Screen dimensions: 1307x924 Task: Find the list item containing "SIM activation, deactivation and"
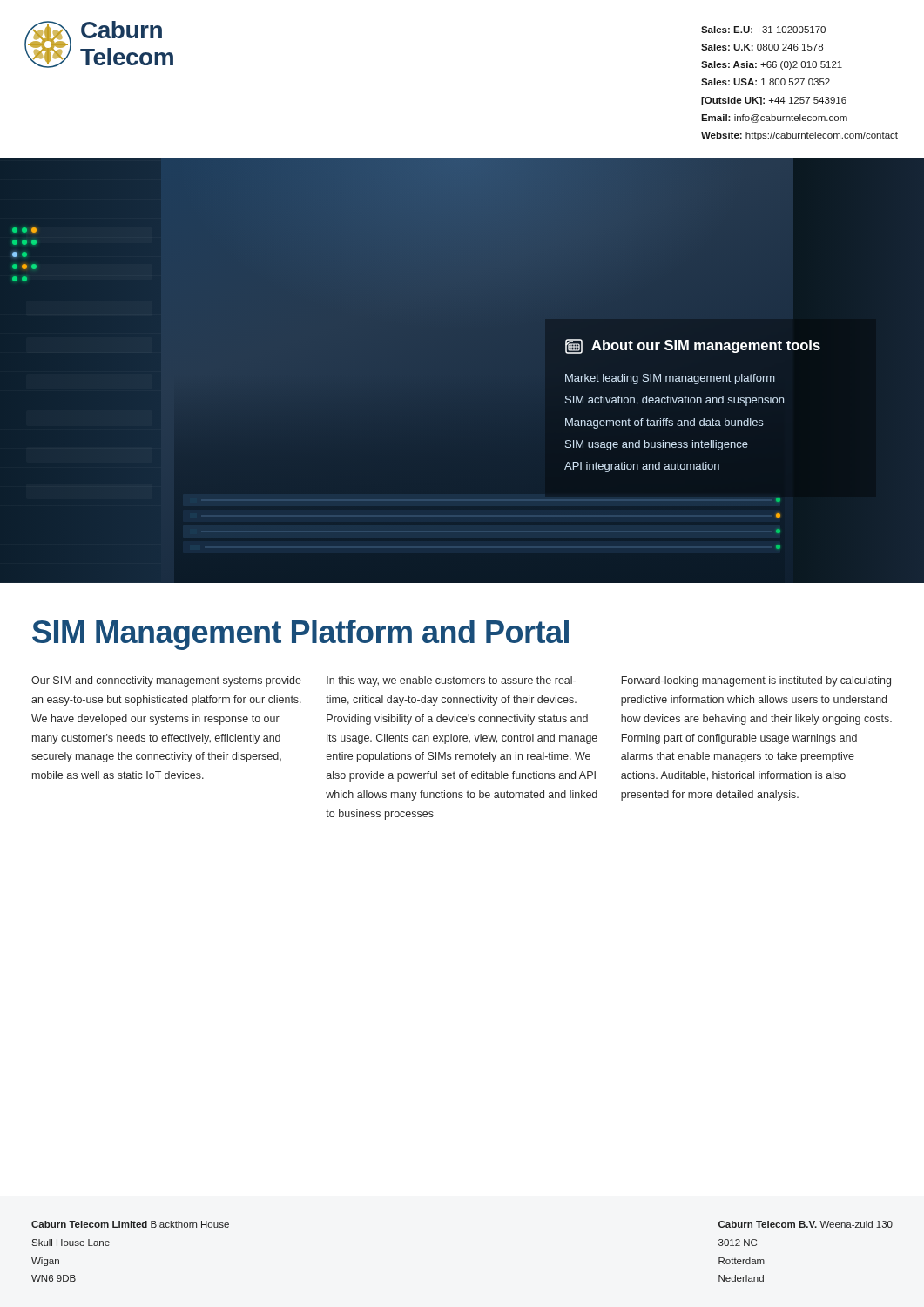pyautogui.click(x=674, y=400)
